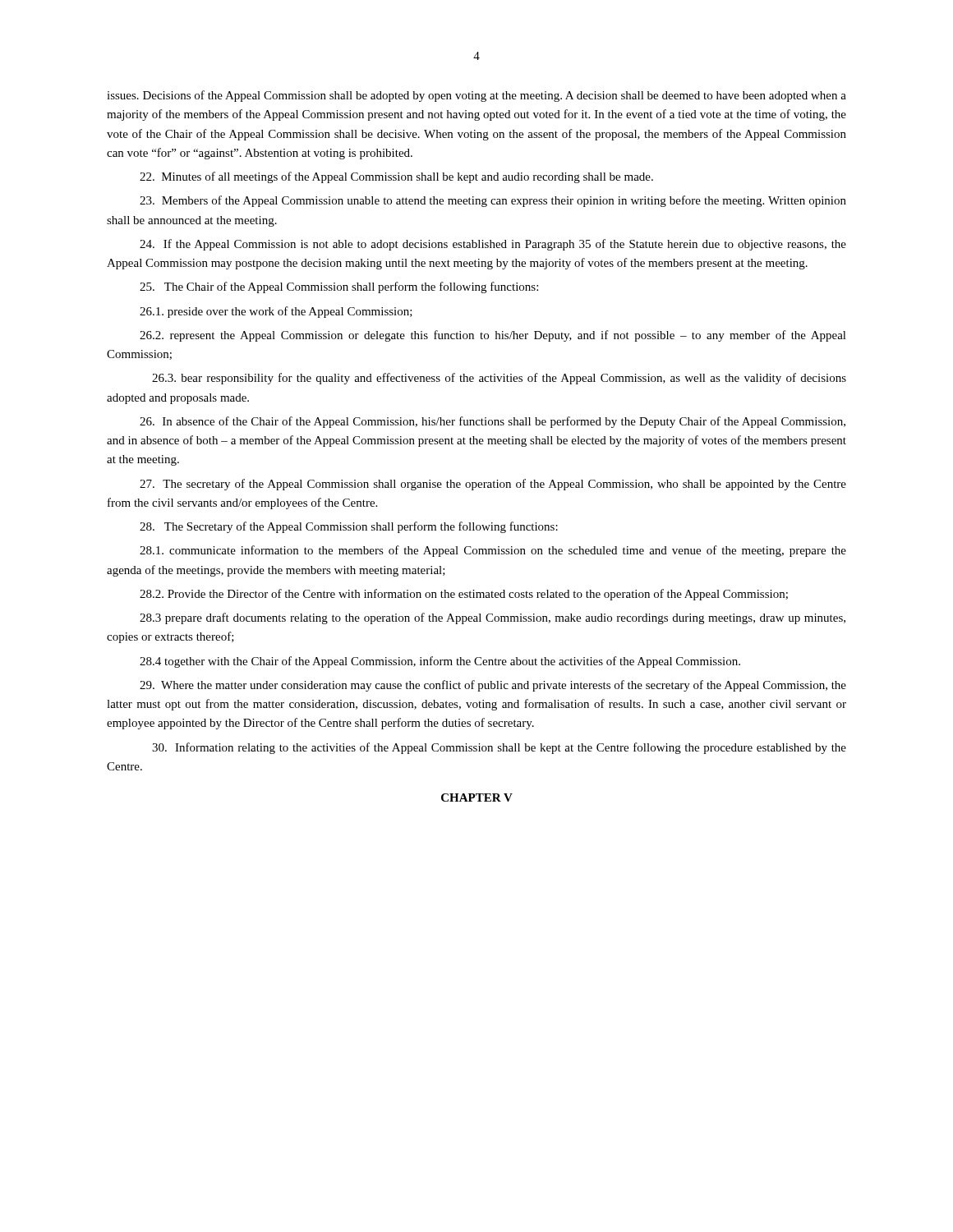The height and width of the screenshot is (1232, 953).
Task: Point to the element starting "Information relating to the activities of the"
Action: point(476,757)
